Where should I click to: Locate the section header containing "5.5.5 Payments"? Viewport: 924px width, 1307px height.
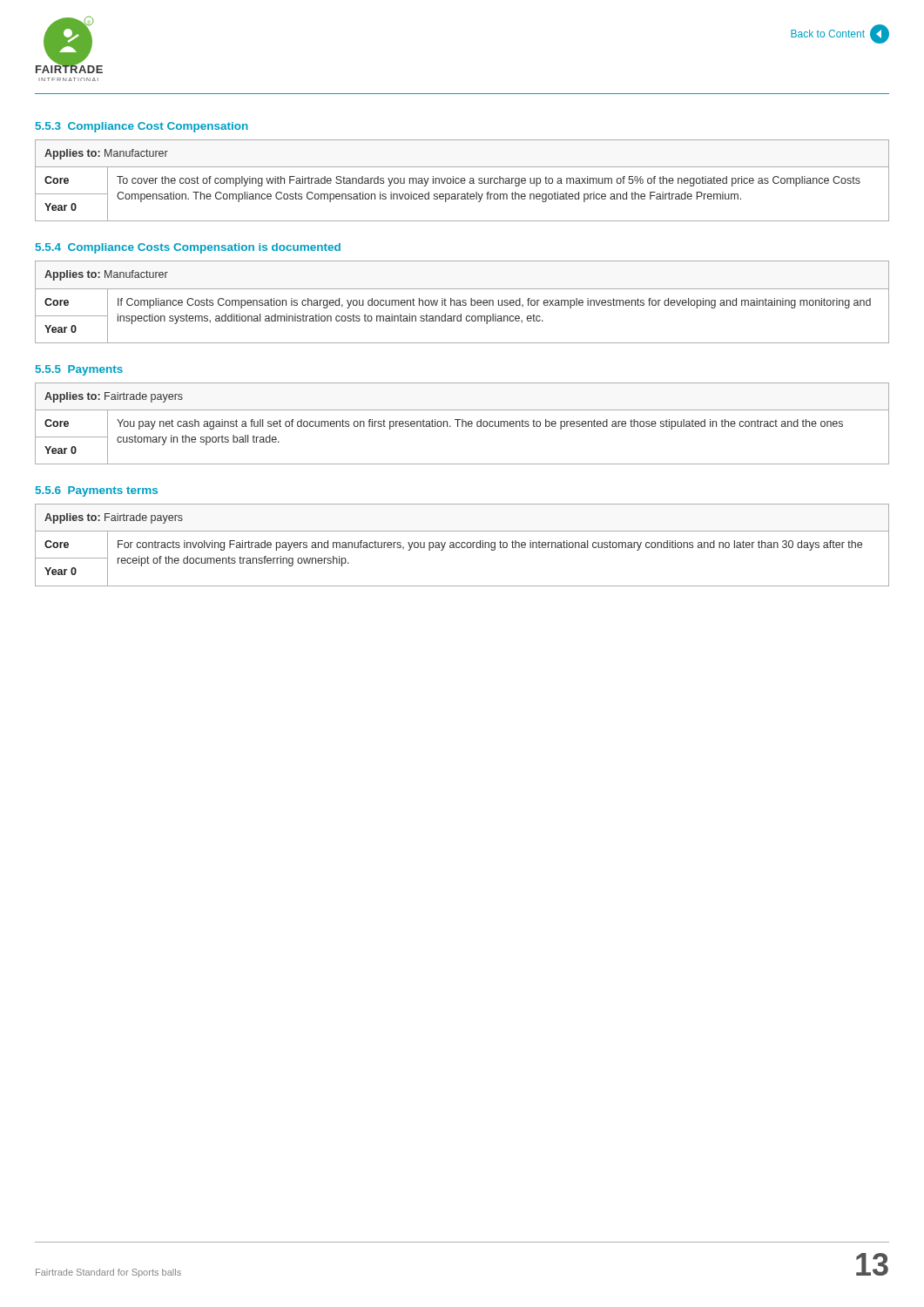click(79, 369)
